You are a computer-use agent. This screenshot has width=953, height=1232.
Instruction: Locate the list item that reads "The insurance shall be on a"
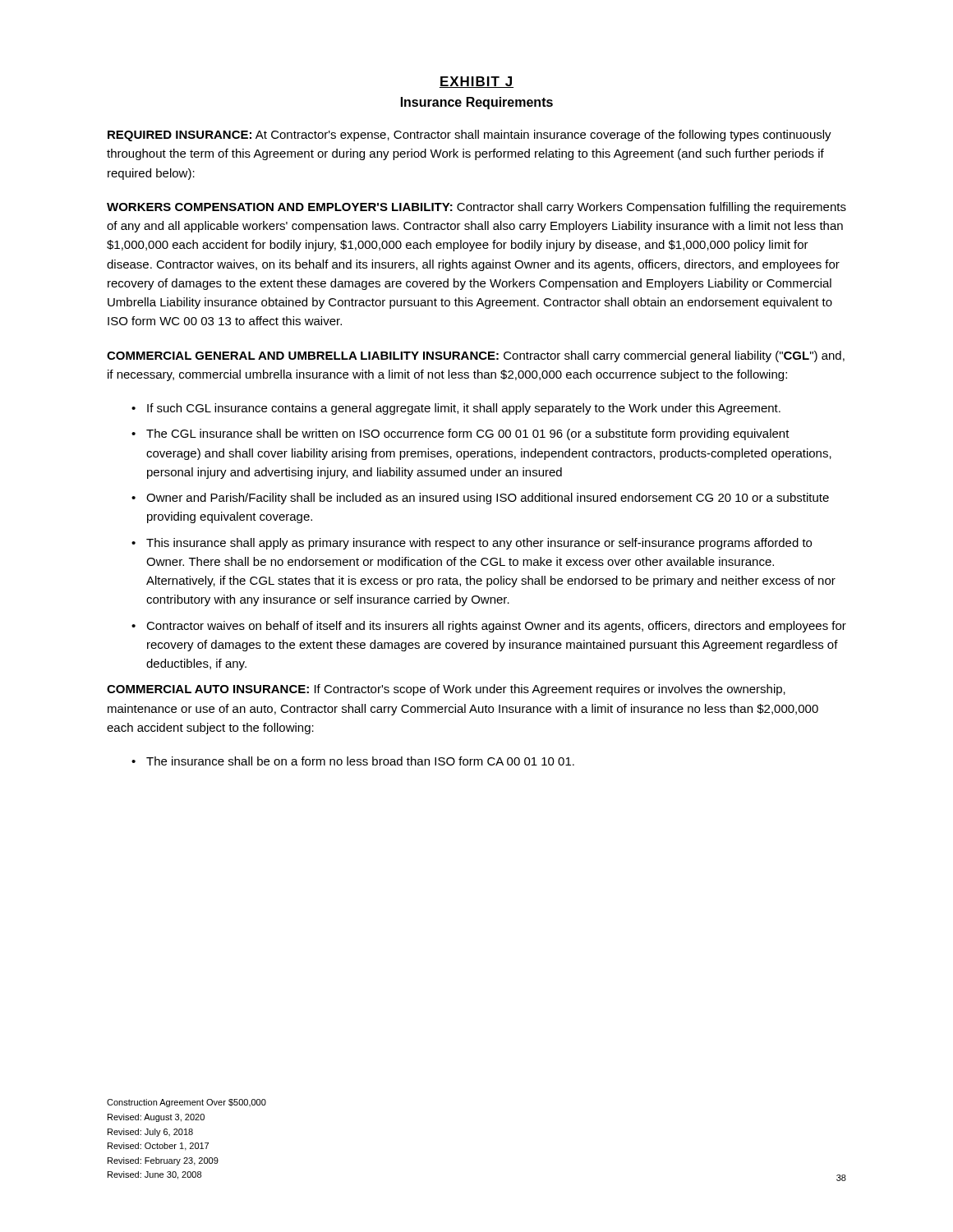click(x=361, y=761)
